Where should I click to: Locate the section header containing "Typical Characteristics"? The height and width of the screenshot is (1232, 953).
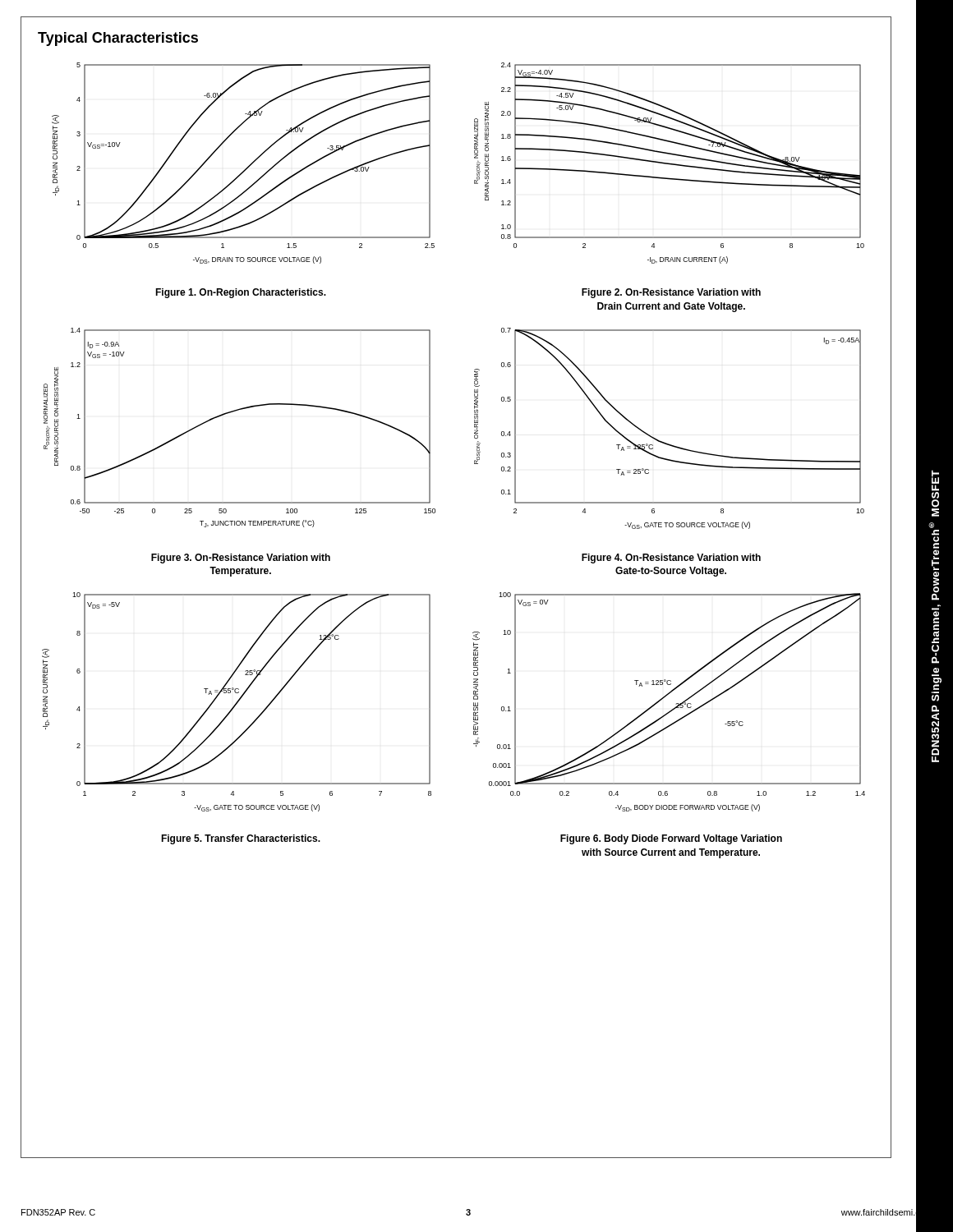(x=118, y=38)
